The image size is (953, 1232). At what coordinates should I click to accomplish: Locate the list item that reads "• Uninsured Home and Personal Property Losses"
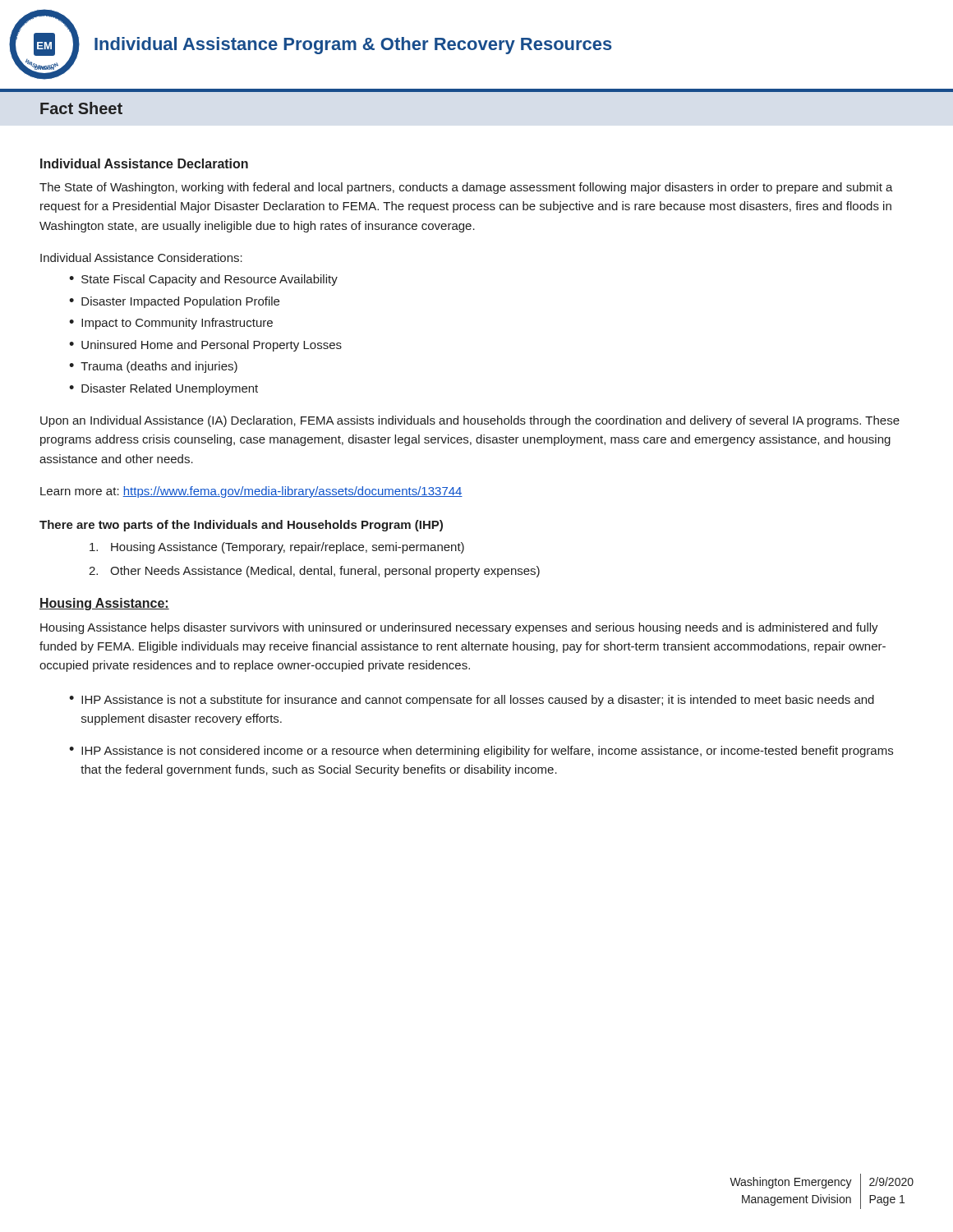[205, 345]
